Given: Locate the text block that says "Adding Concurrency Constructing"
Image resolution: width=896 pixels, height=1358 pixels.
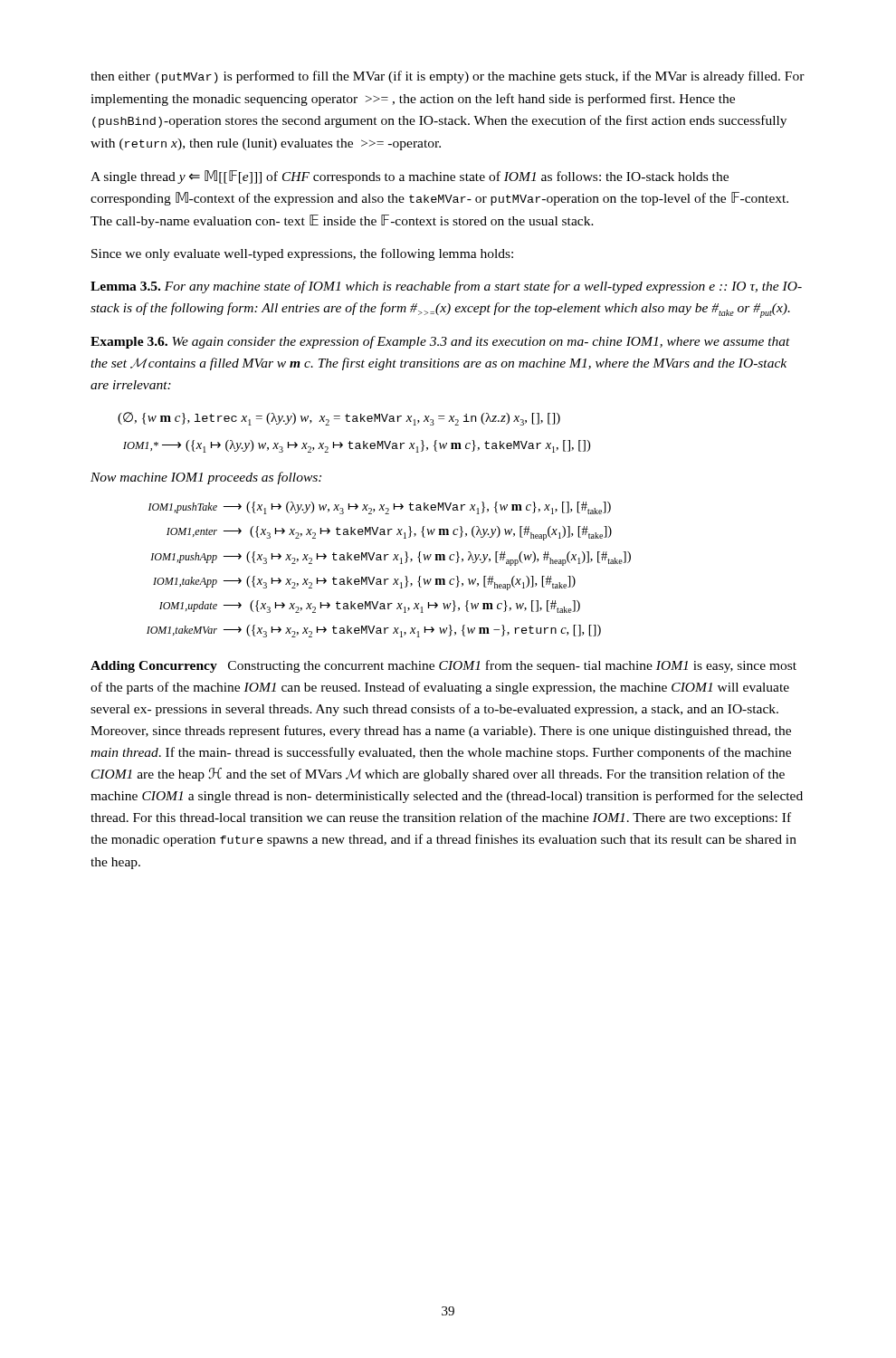Looking at the screenshot, I should tap(447, 763).
